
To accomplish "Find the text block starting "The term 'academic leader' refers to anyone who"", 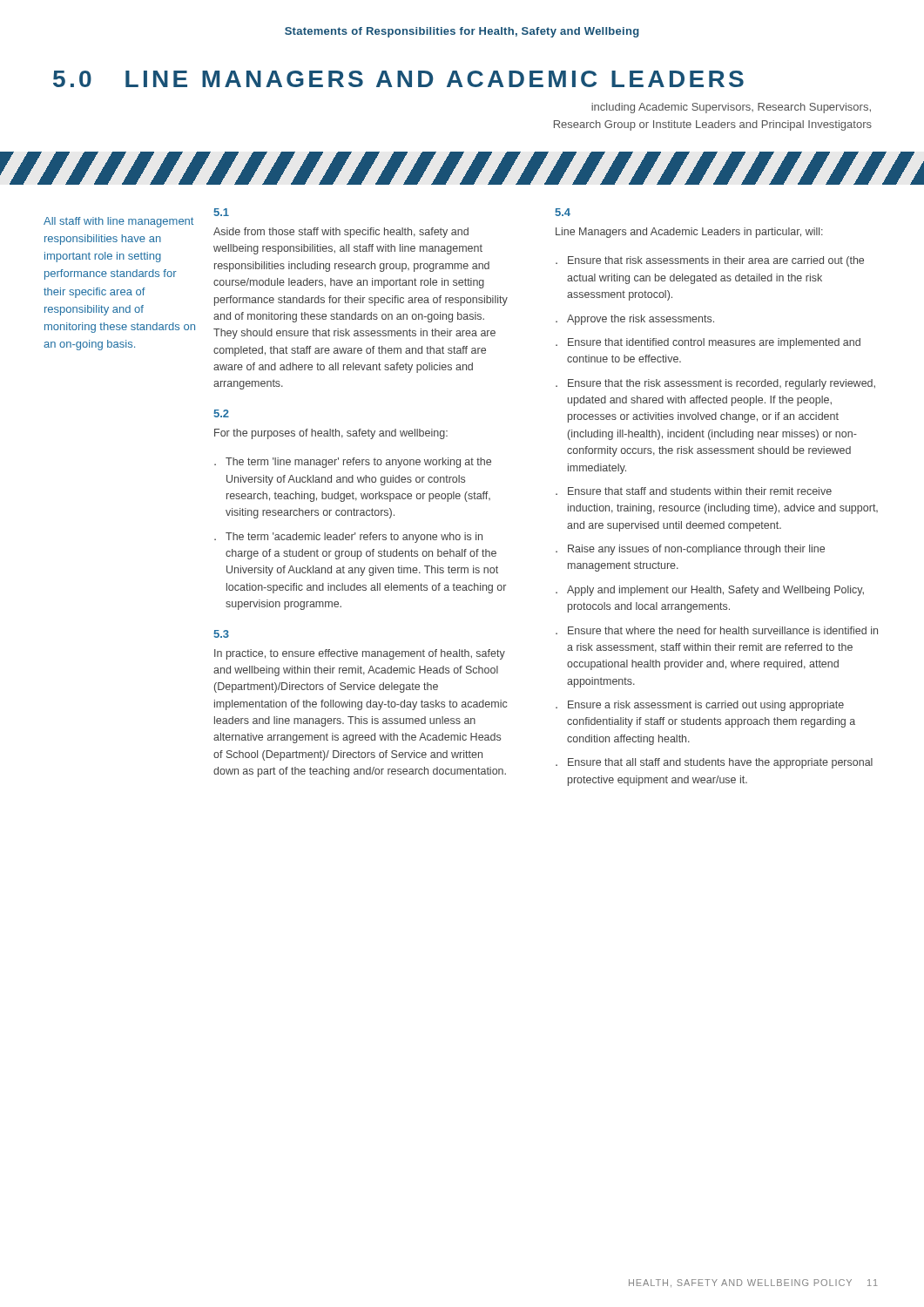I will [x=366, y=570].
